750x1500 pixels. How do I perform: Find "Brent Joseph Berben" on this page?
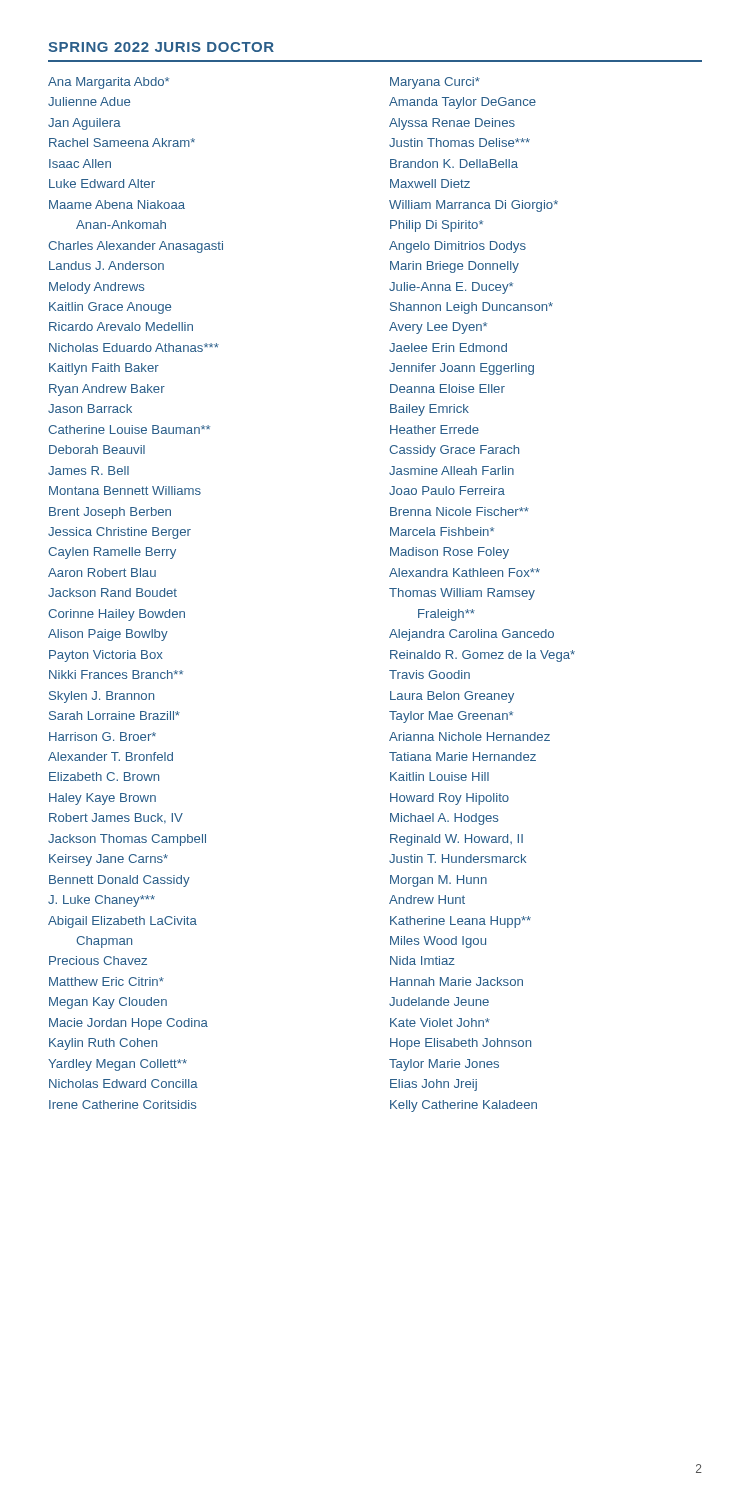110,511
